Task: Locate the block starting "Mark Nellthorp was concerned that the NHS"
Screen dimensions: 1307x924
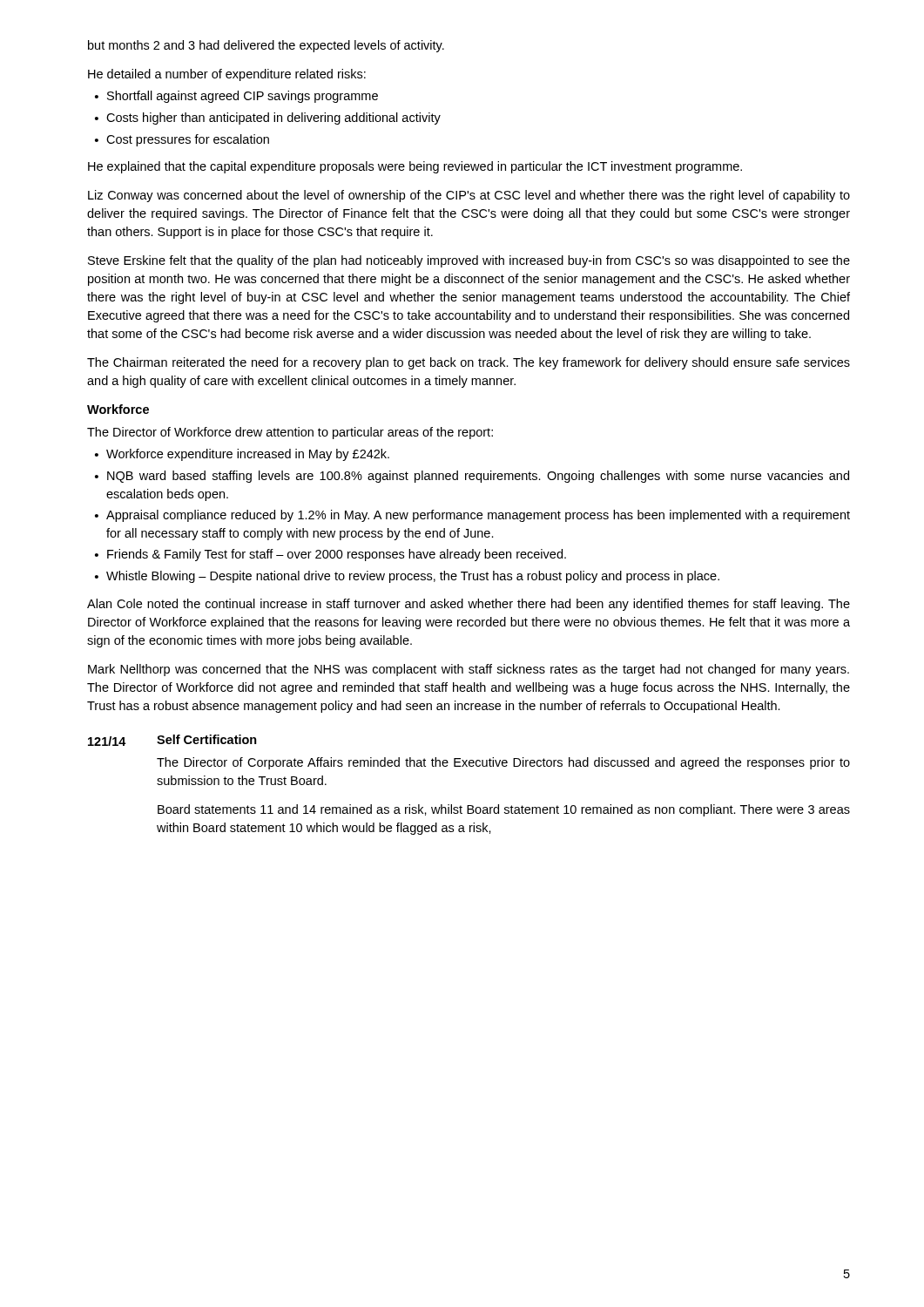Action: [469, 687]
